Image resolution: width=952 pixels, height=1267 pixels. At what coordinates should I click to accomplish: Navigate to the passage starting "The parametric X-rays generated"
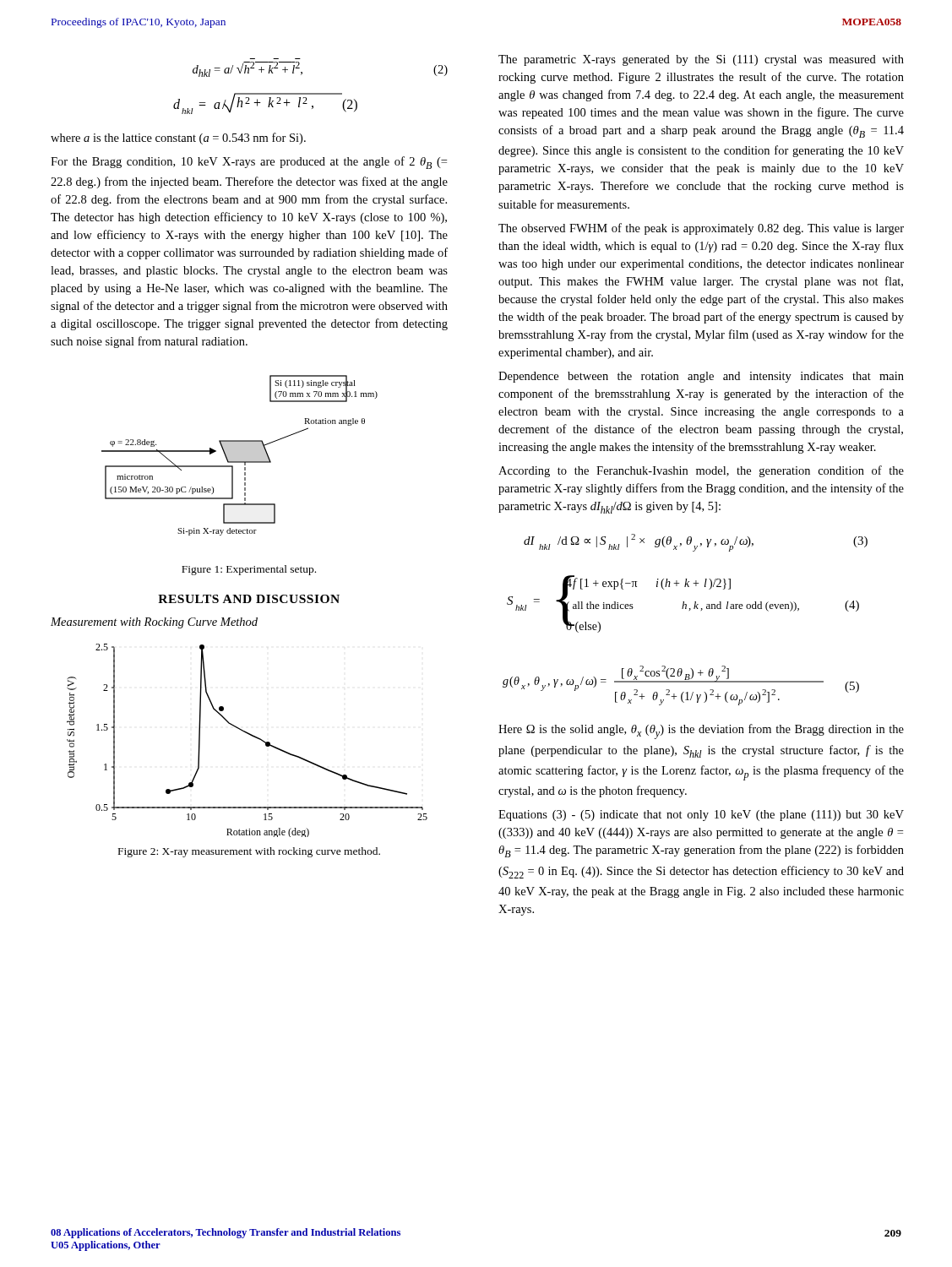point(701,132)
